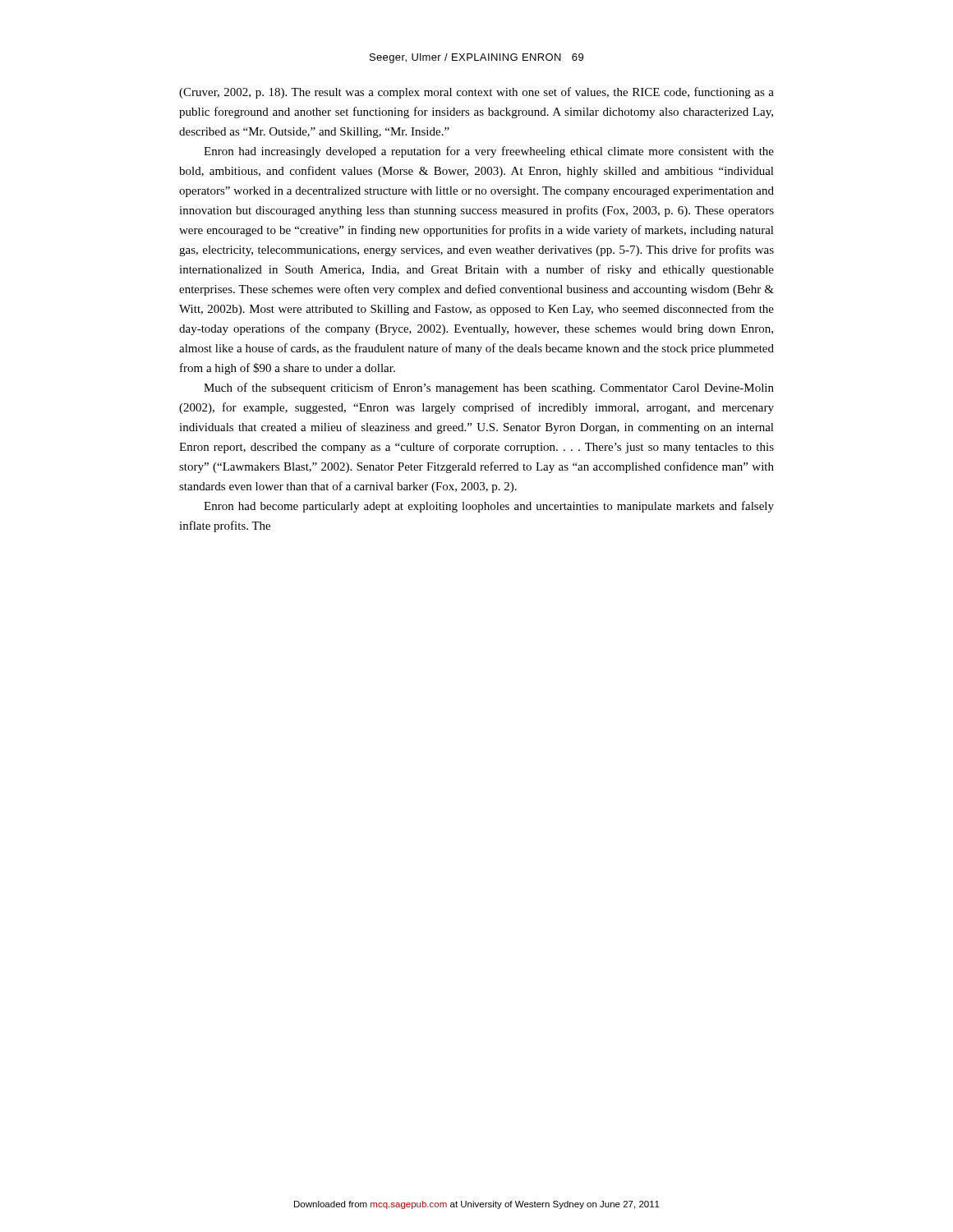953x1232 pixels.
Task: Find the text block with the text "(Cruver, 2002, p. 18)."
Action: [476, 309]
